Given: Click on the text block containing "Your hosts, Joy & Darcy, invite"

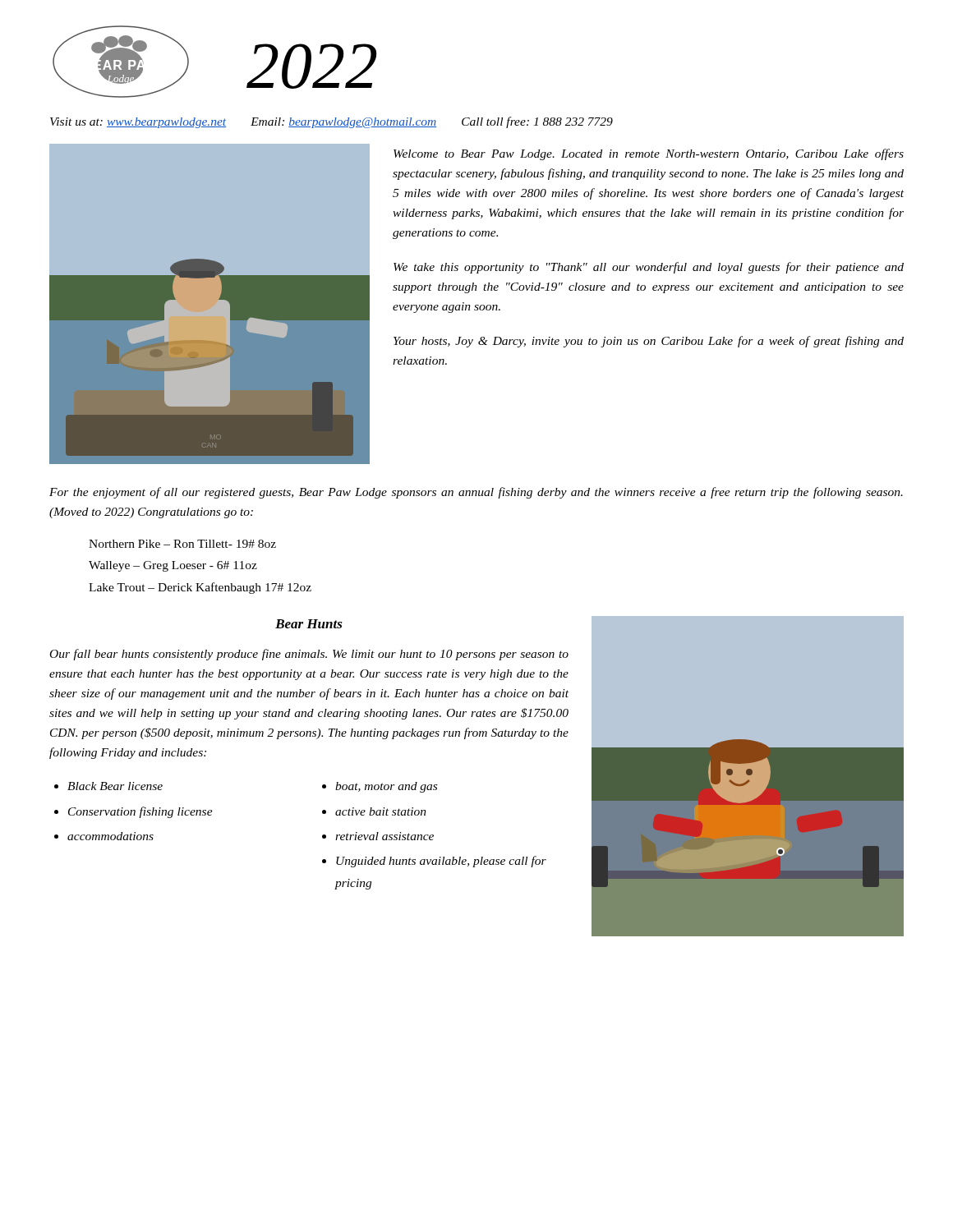Looking at the screenshot, I should (x=648, y=350).
